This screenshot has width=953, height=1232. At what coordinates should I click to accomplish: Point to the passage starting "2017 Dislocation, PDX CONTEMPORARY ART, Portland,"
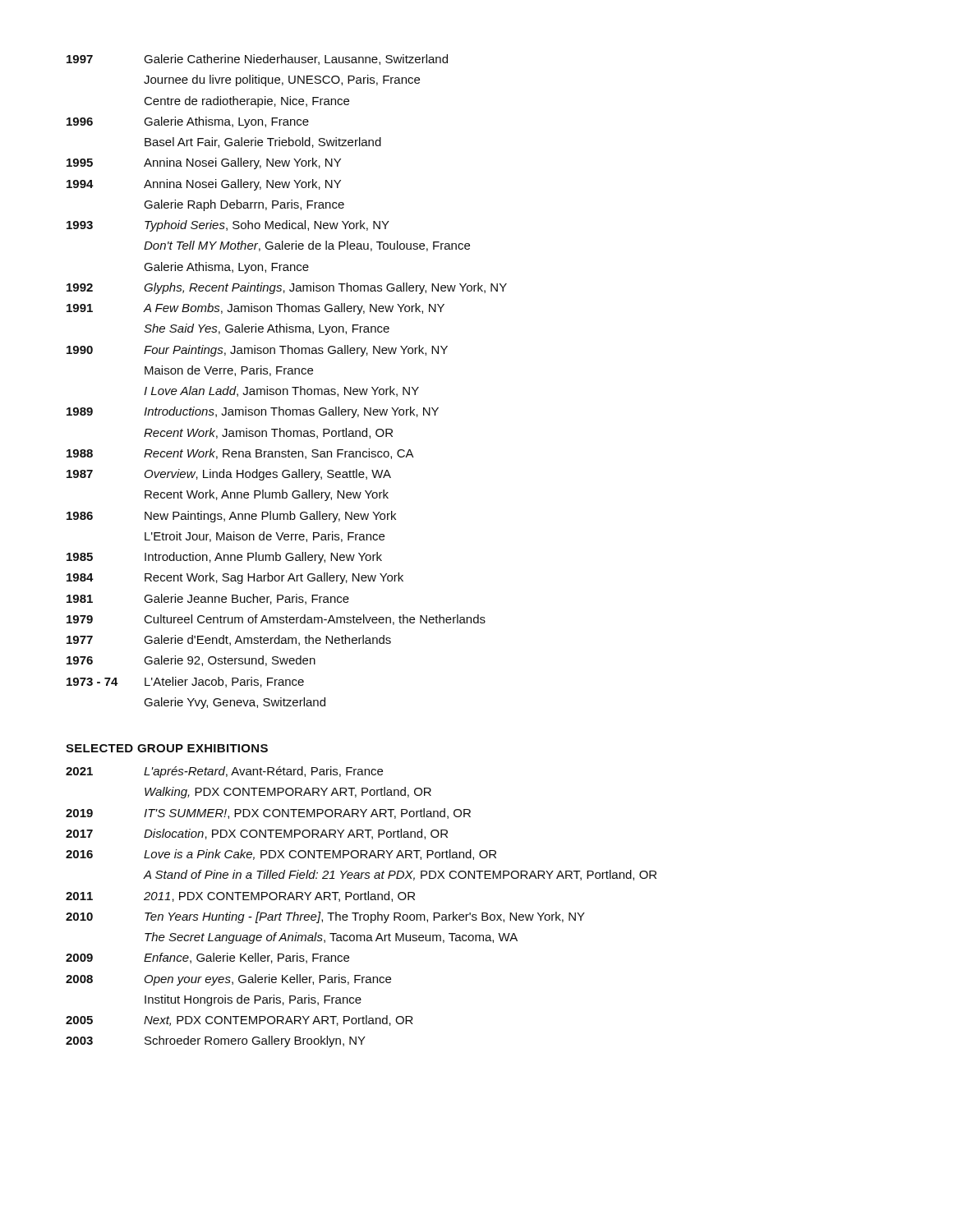[257, 834]
